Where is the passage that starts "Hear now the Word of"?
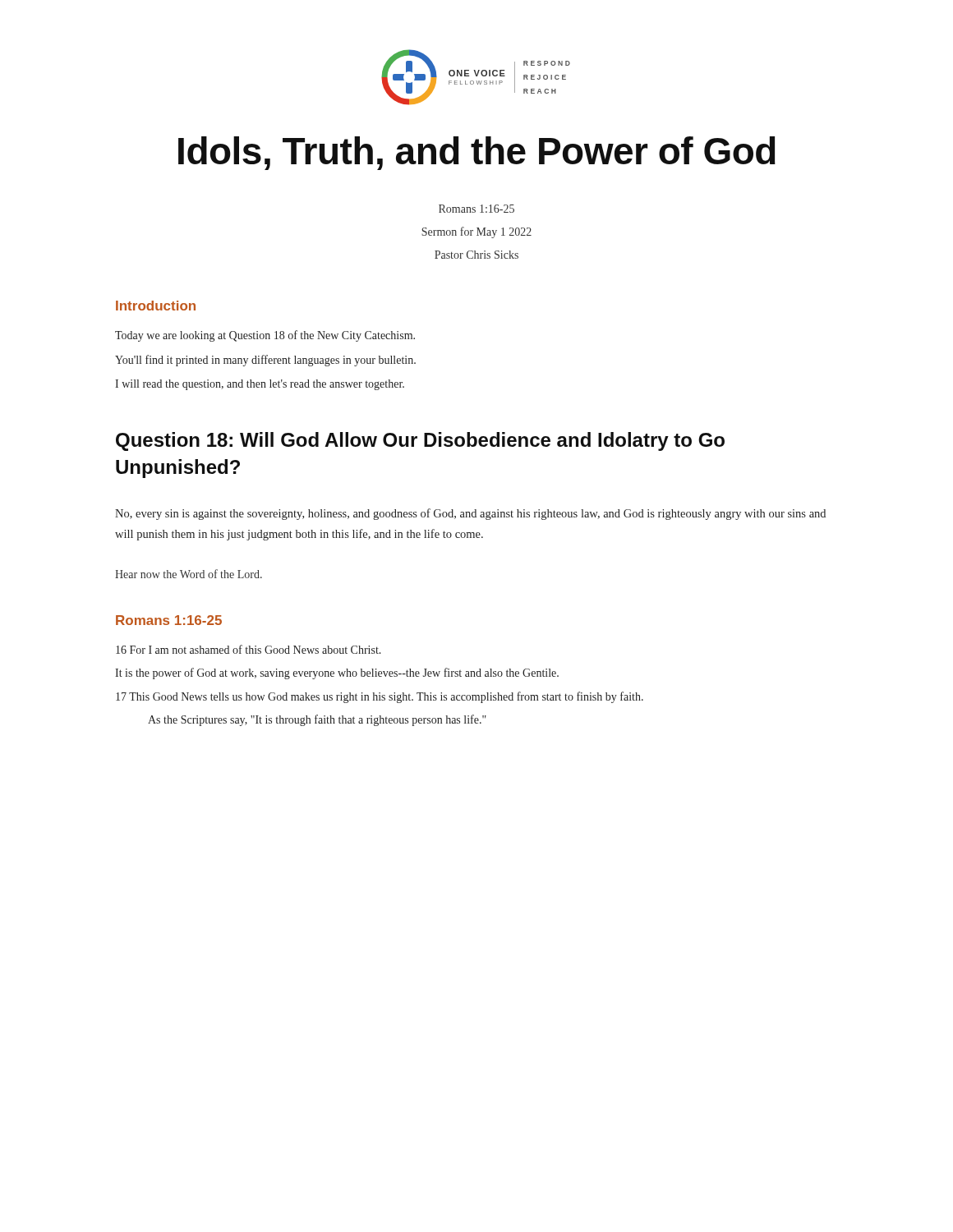This screenshot has height=1232, width=953. (x=189, y=574)
